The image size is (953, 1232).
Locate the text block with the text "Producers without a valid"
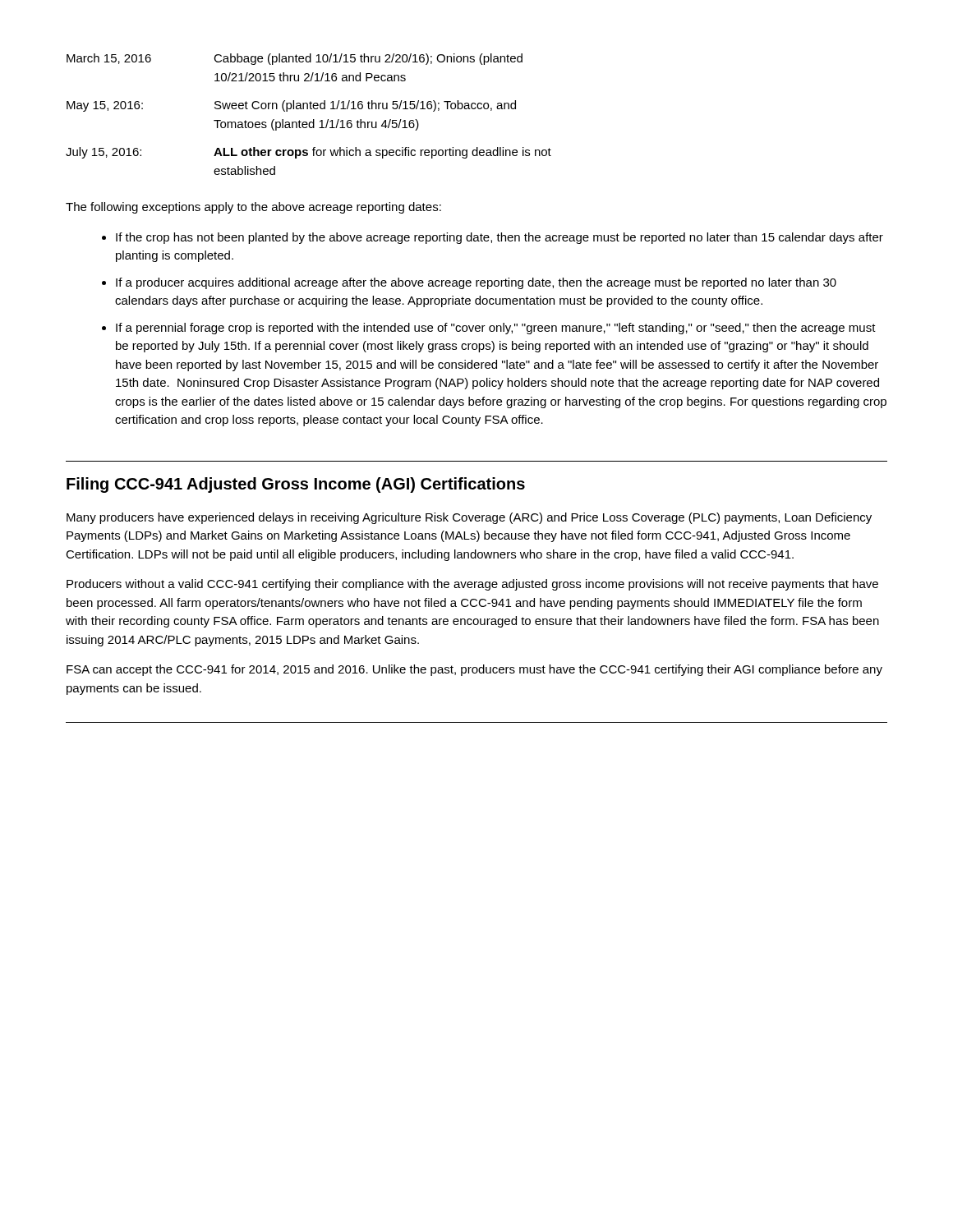coord(476,612)
